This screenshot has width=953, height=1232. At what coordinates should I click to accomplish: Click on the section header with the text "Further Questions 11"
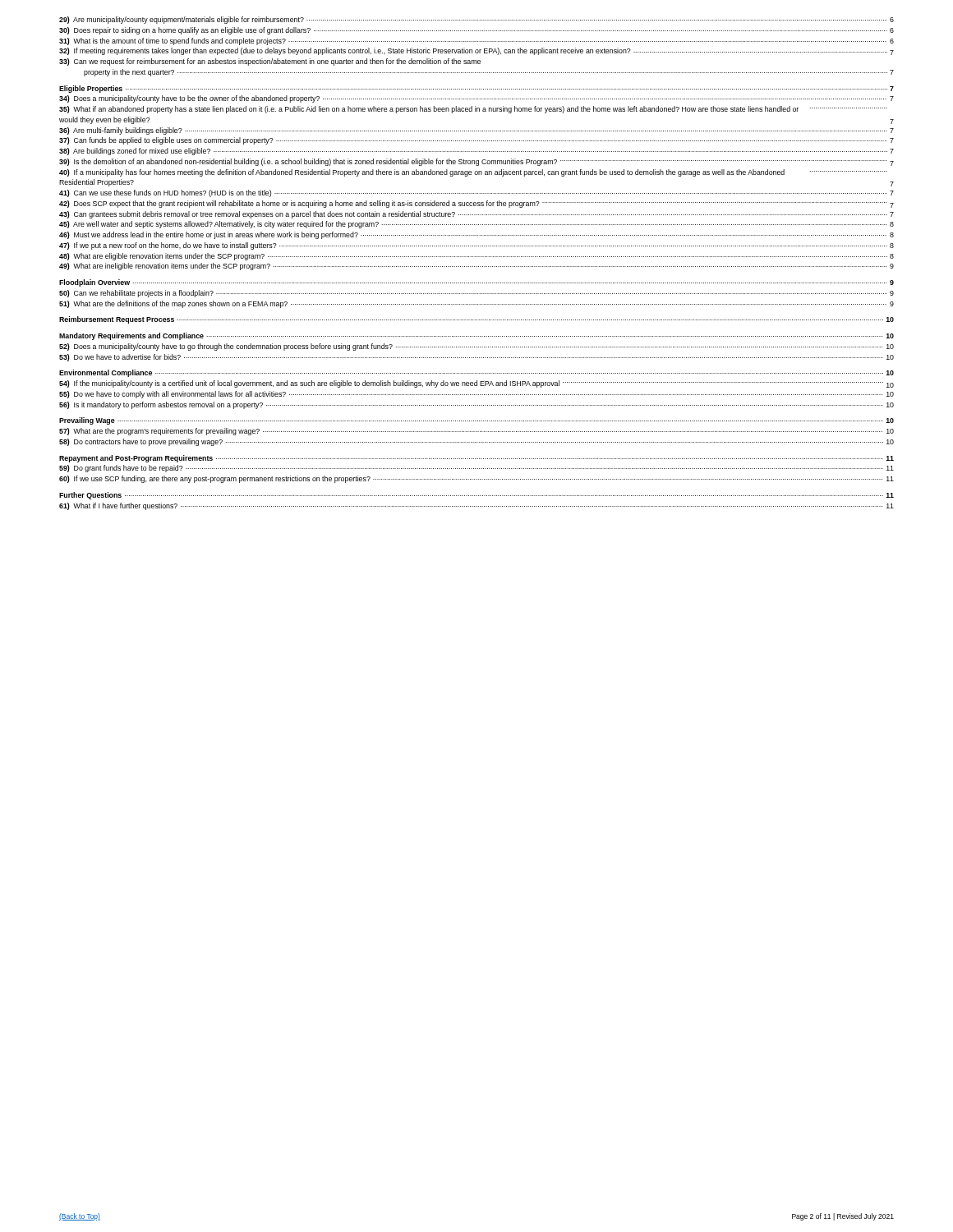(x=476, y=495)
